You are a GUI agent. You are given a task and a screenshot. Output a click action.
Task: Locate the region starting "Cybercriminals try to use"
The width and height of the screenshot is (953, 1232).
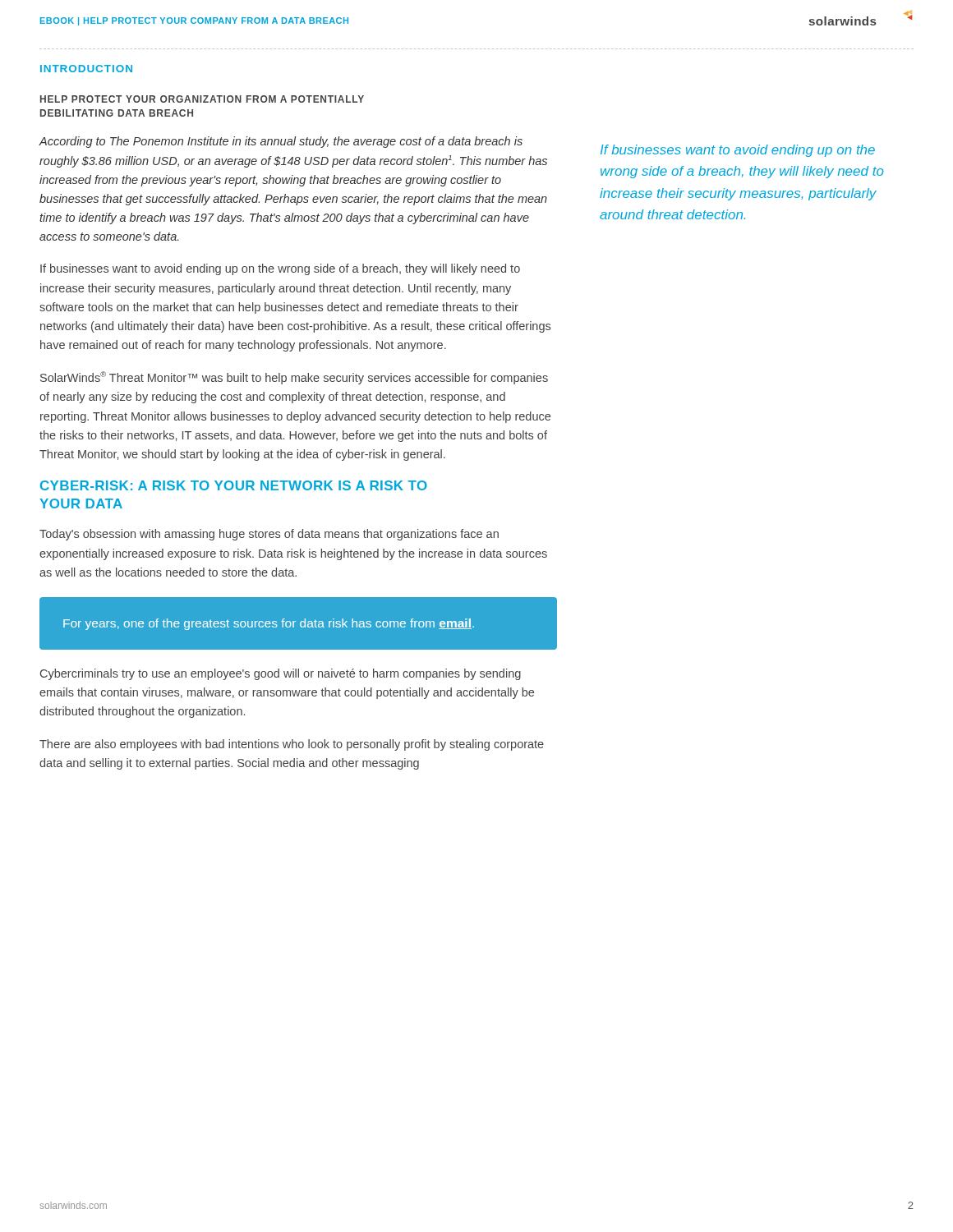(298, 693)
